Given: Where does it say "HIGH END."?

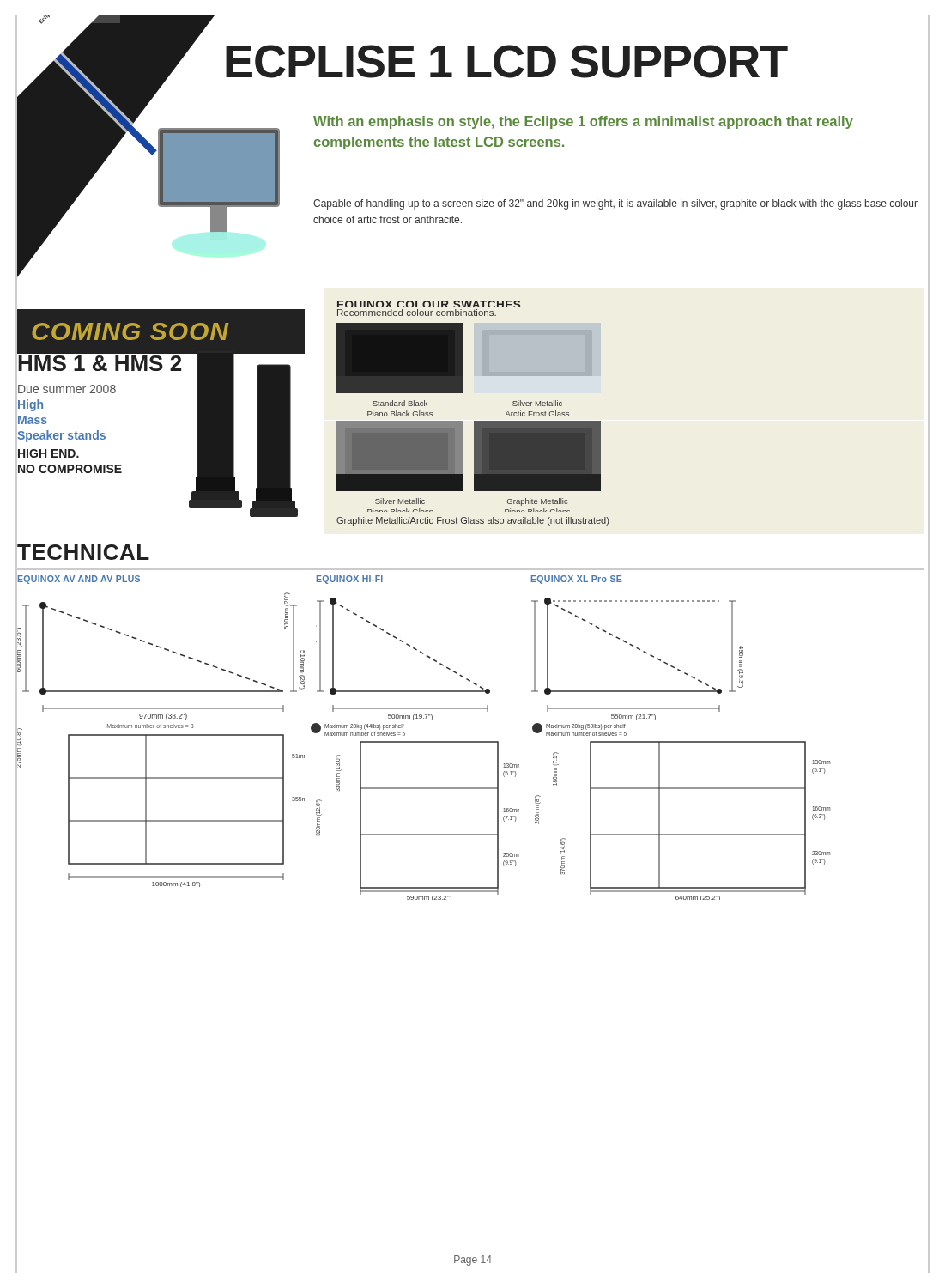Looking at the screenshot, I should pyautogui.click(x=48, y=453).
